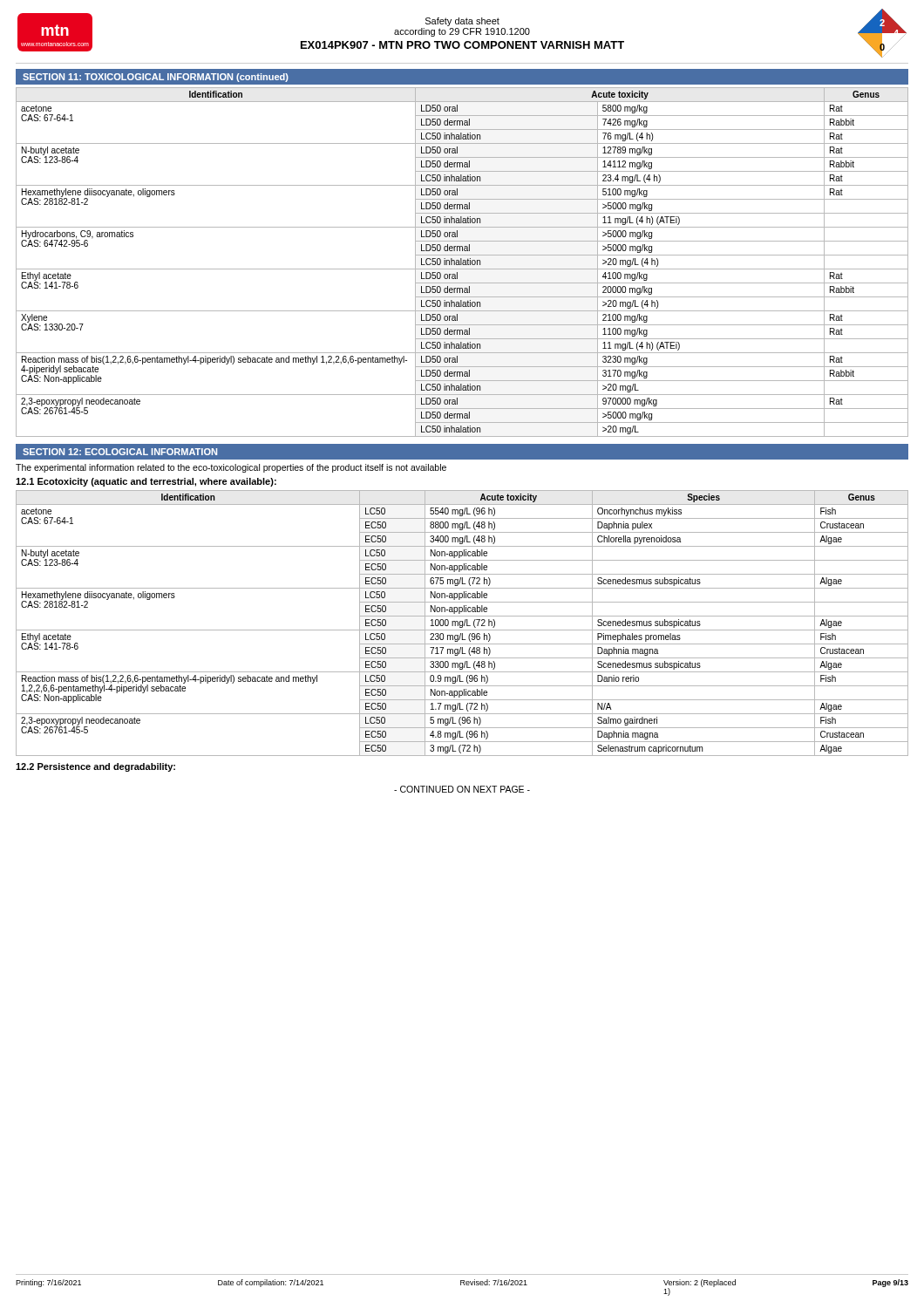Find the text block starting "2 Persistence and degradability:"

96,766
